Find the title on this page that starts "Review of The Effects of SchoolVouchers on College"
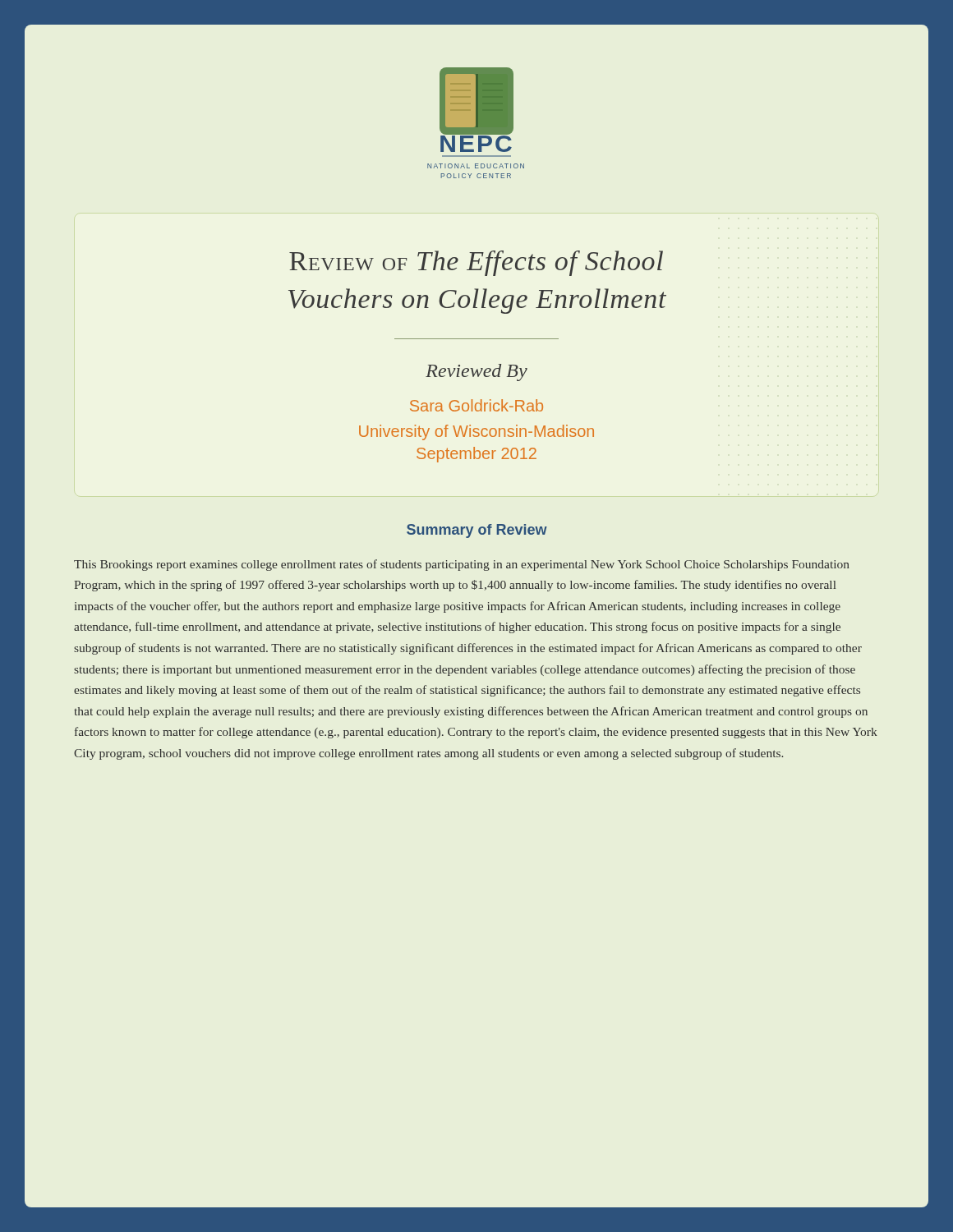The image size is (953, 1232). pos(476,280)
